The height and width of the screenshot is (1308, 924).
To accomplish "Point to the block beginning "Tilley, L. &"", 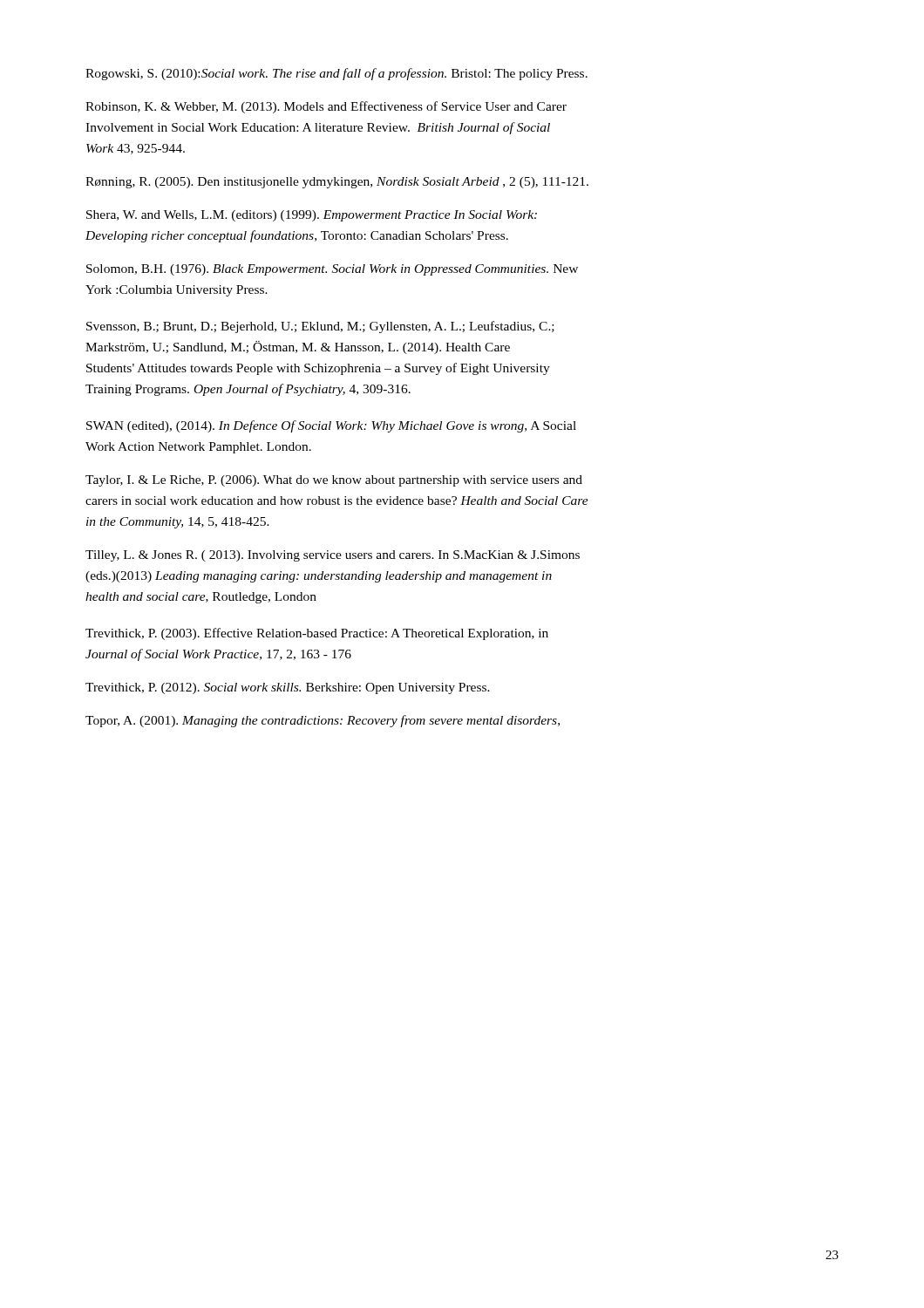I will [462, 576].
